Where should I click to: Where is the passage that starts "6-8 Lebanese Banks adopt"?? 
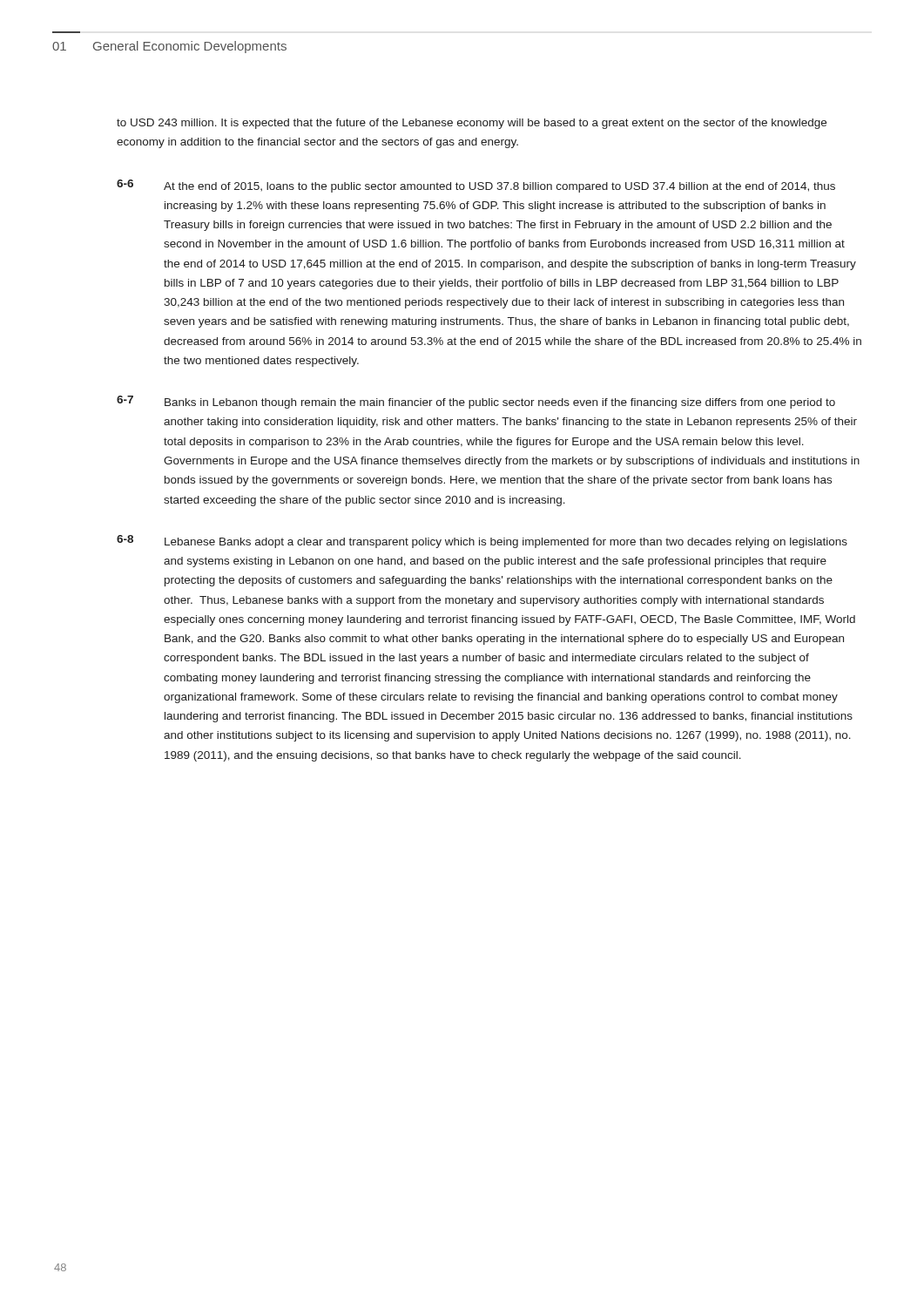[490, 649]
